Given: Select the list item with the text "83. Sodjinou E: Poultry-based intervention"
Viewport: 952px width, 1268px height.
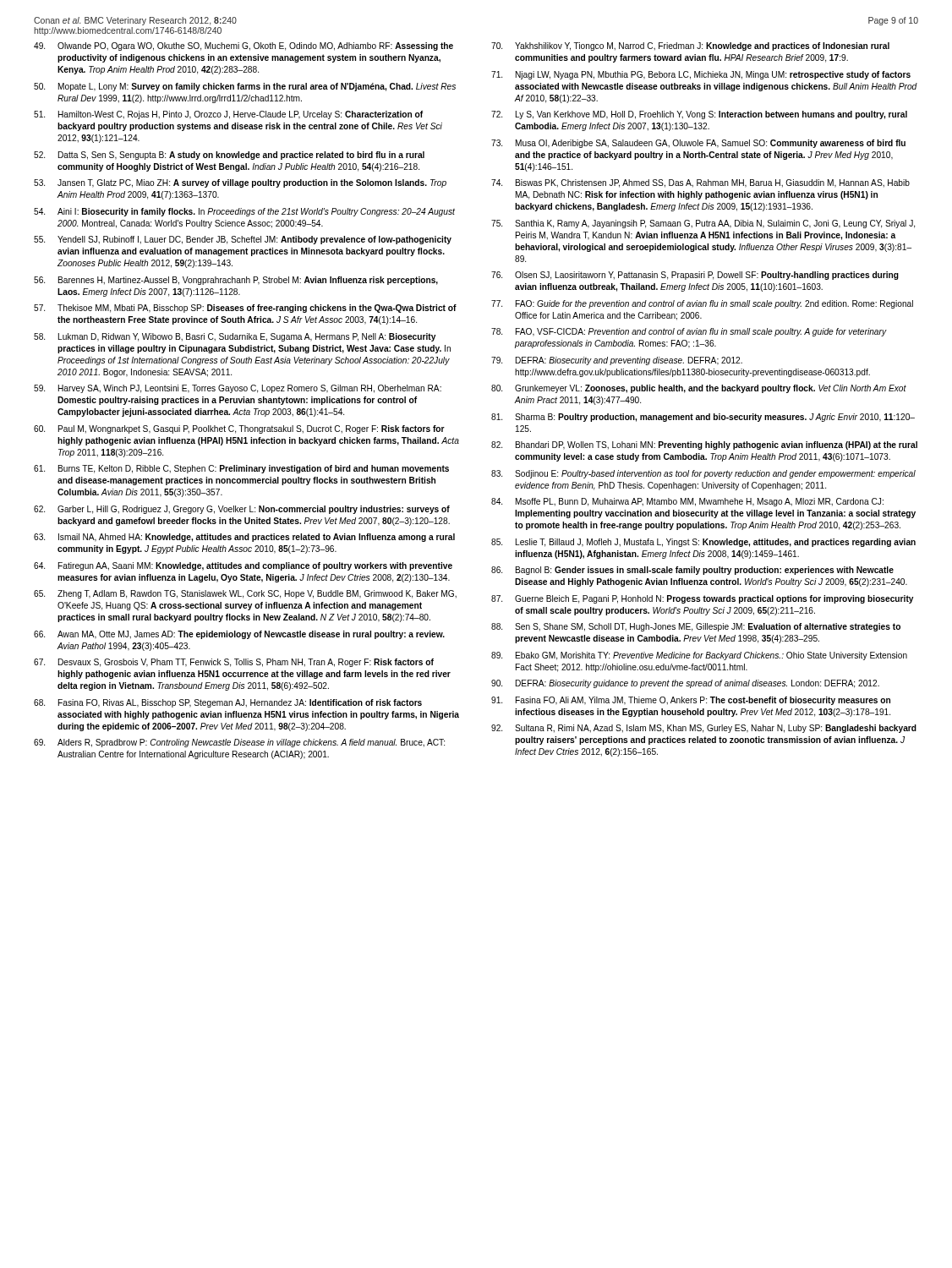Looking at the screenshot, I should pos(705,480).
